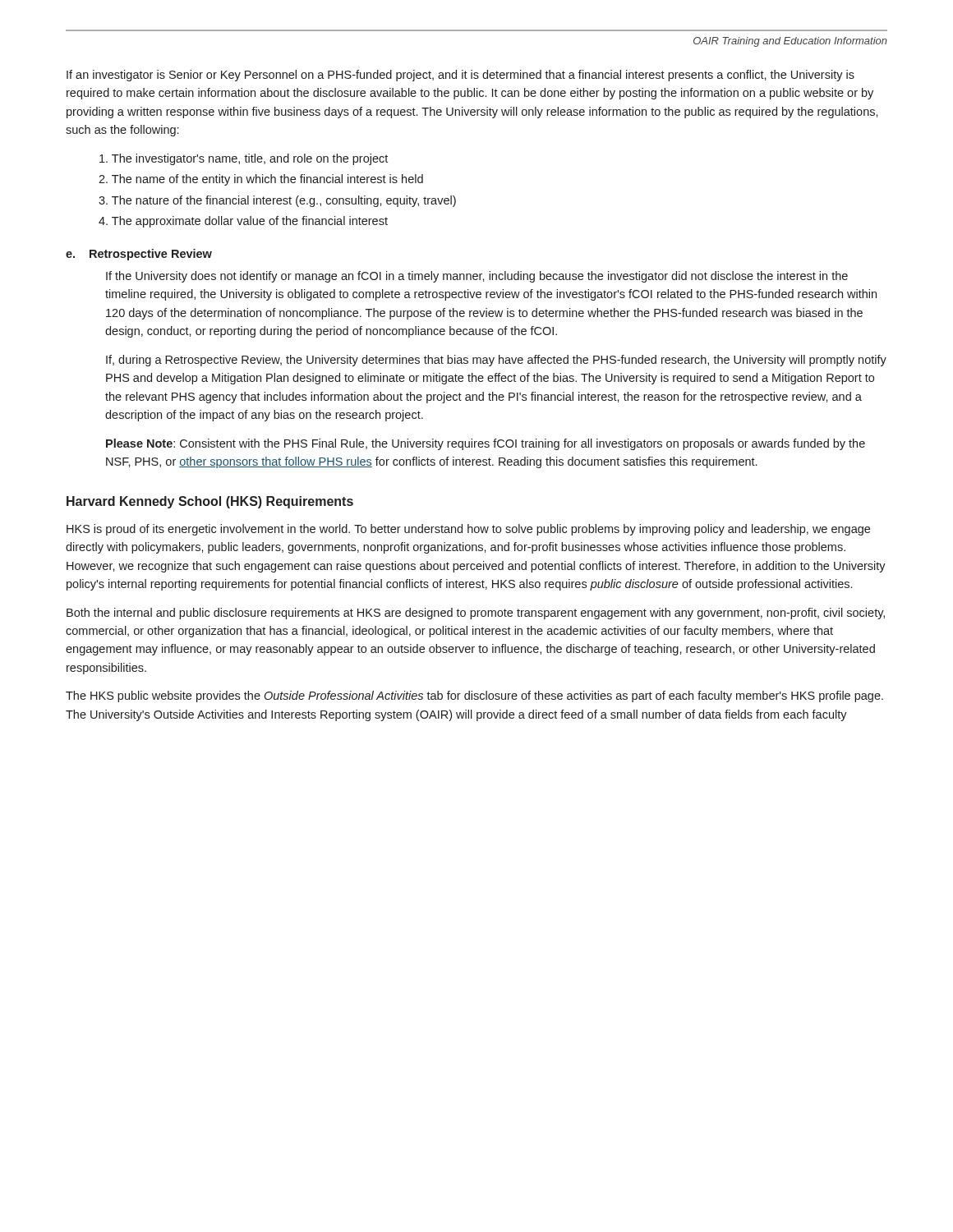Screen dimensions: 1232x953
Task: Where is the passage that starts "Both the internal"?
Action: (x=476, y=640)
